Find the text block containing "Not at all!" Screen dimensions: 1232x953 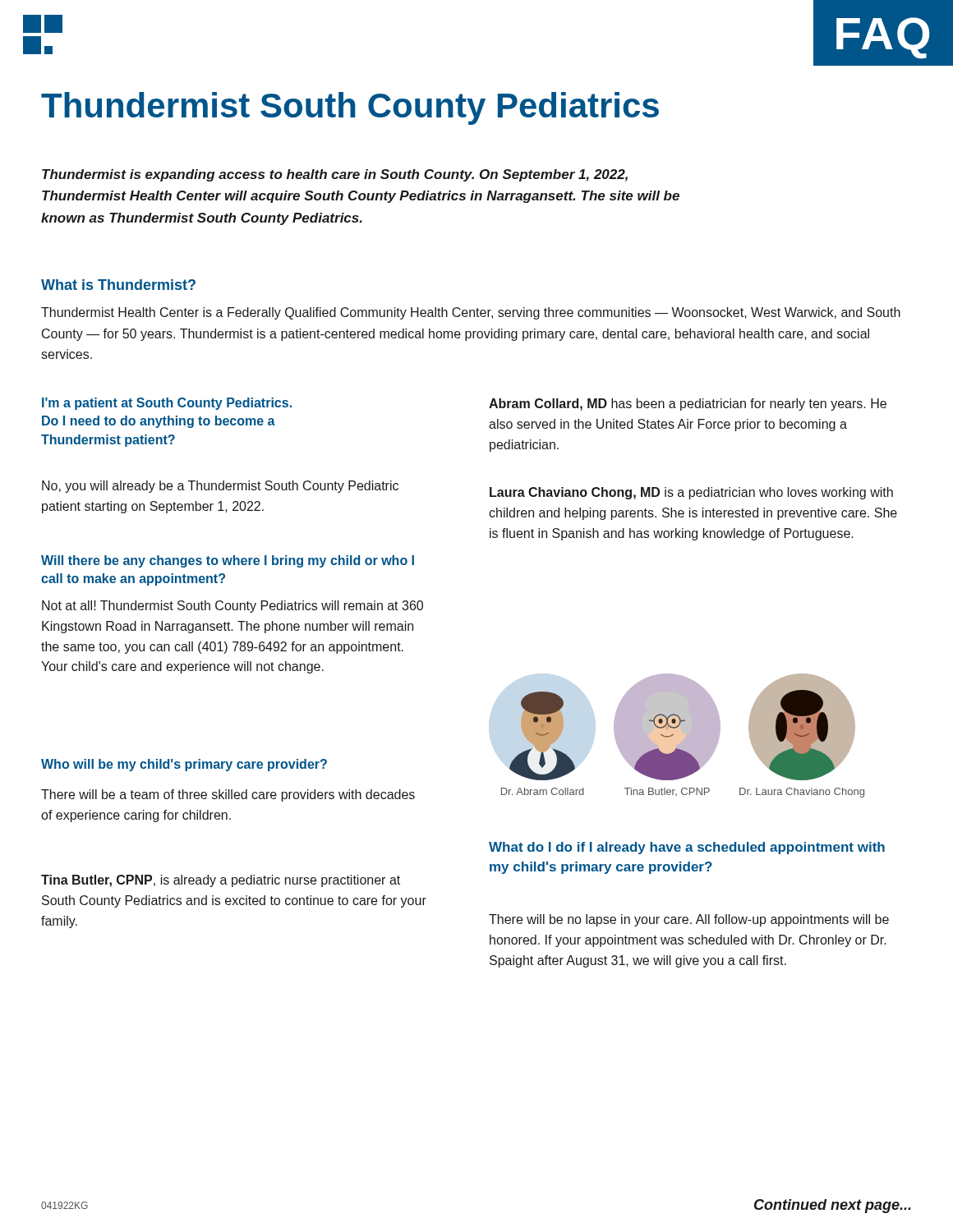[234, 637]
